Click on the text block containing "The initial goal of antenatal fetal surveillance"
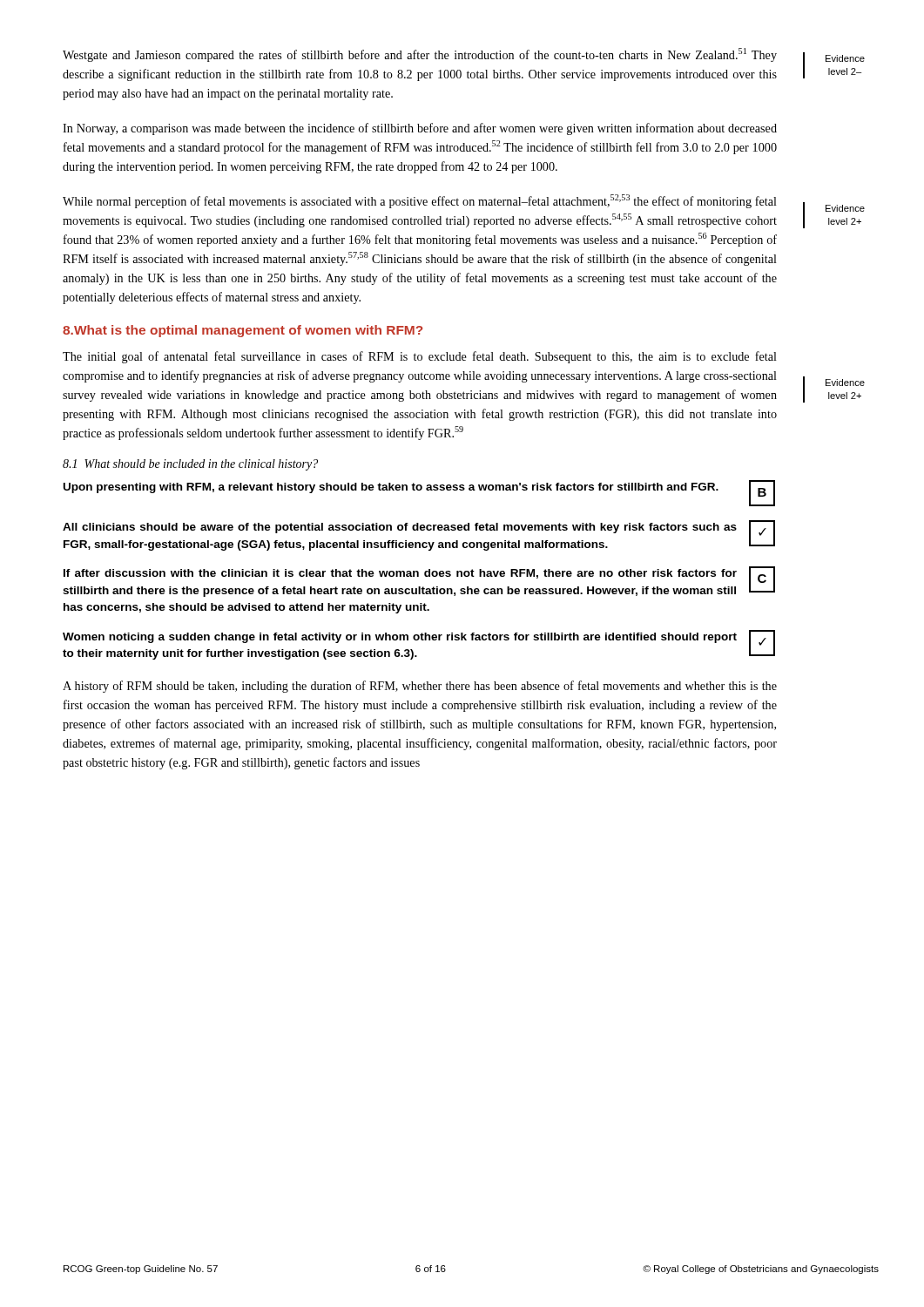Screen dimensions: 1307x924 tap(420, 395)
